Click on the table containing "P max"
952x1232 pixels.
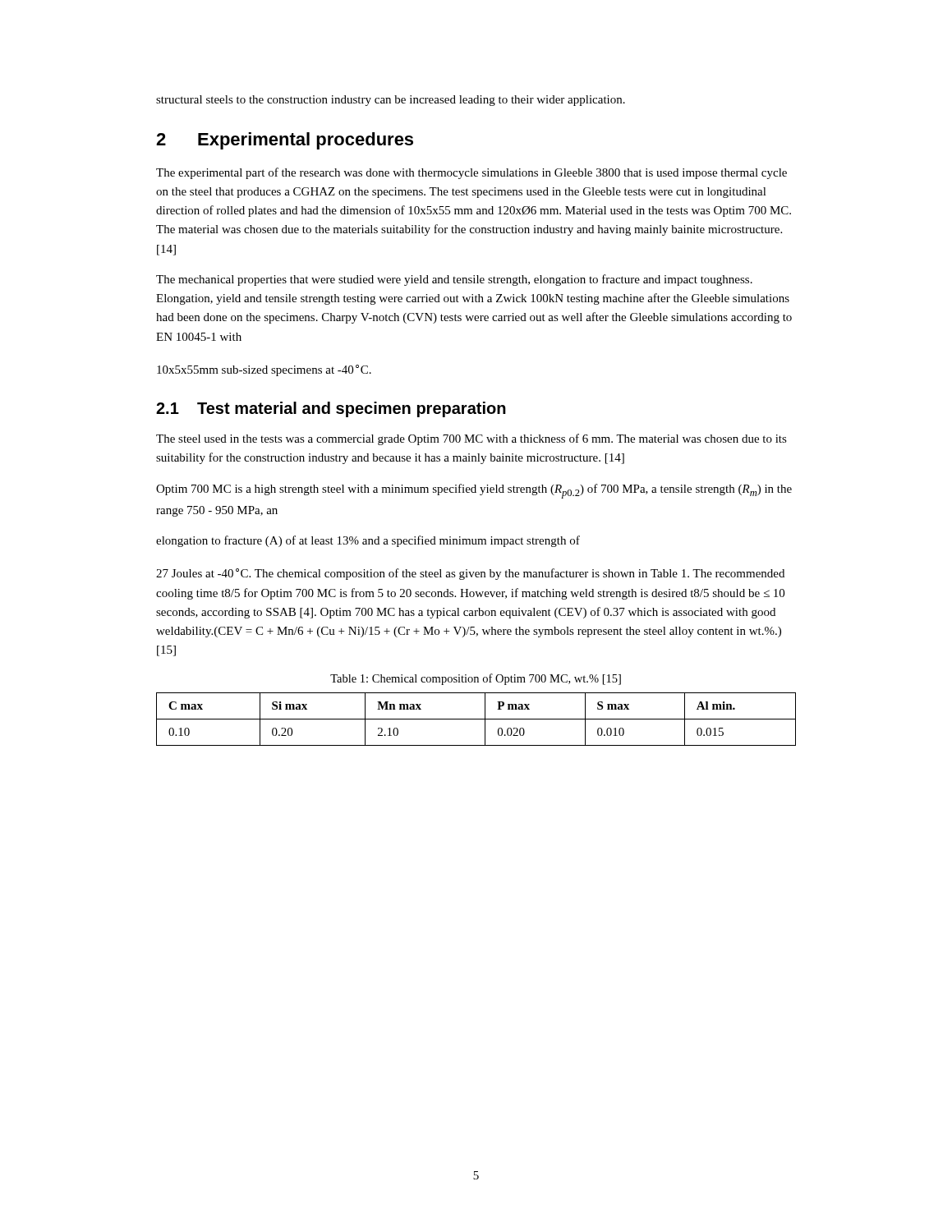coord(476,719)
